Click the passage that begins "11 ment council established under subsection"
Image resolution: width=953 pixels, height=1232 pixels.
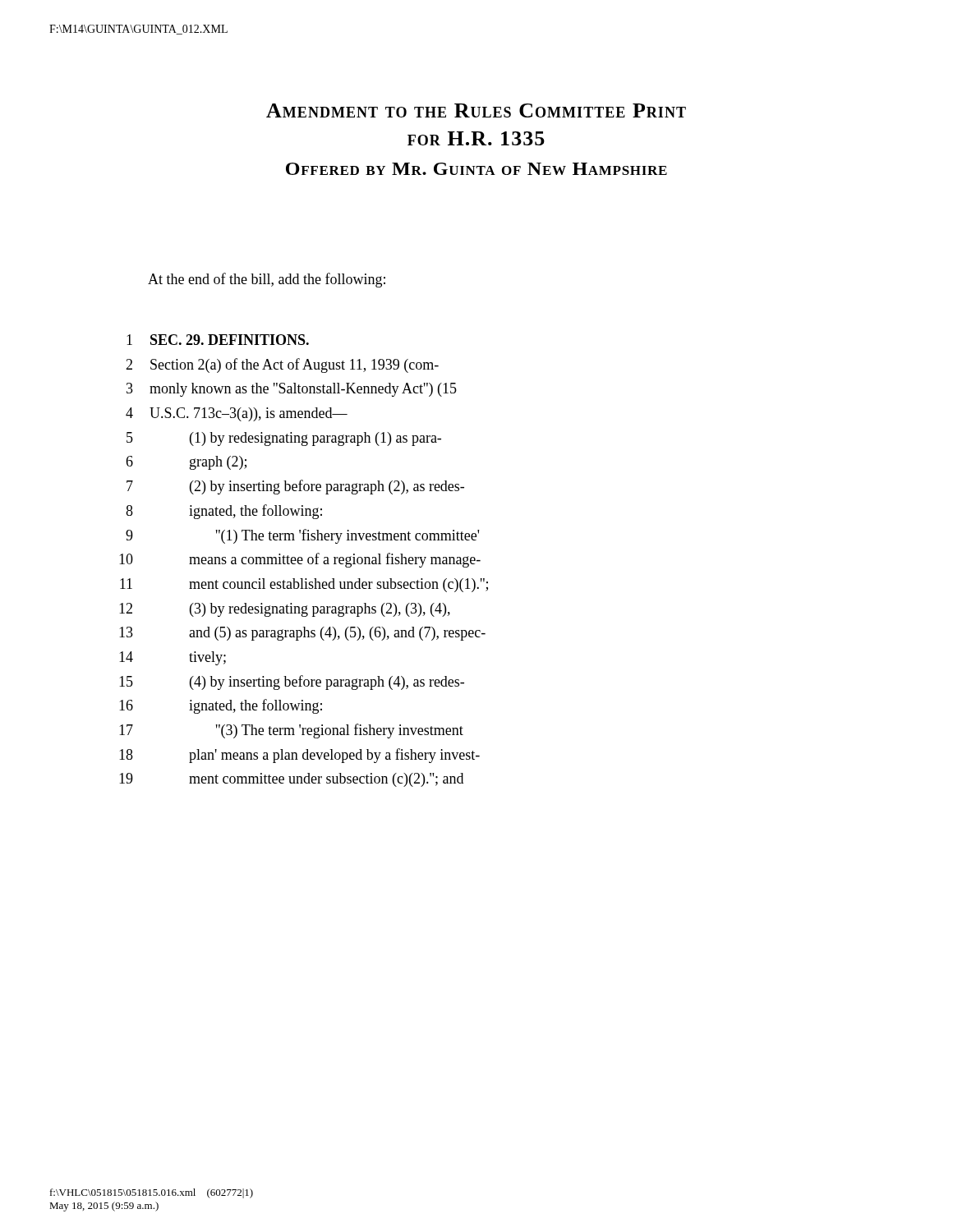tap(489, 585)
